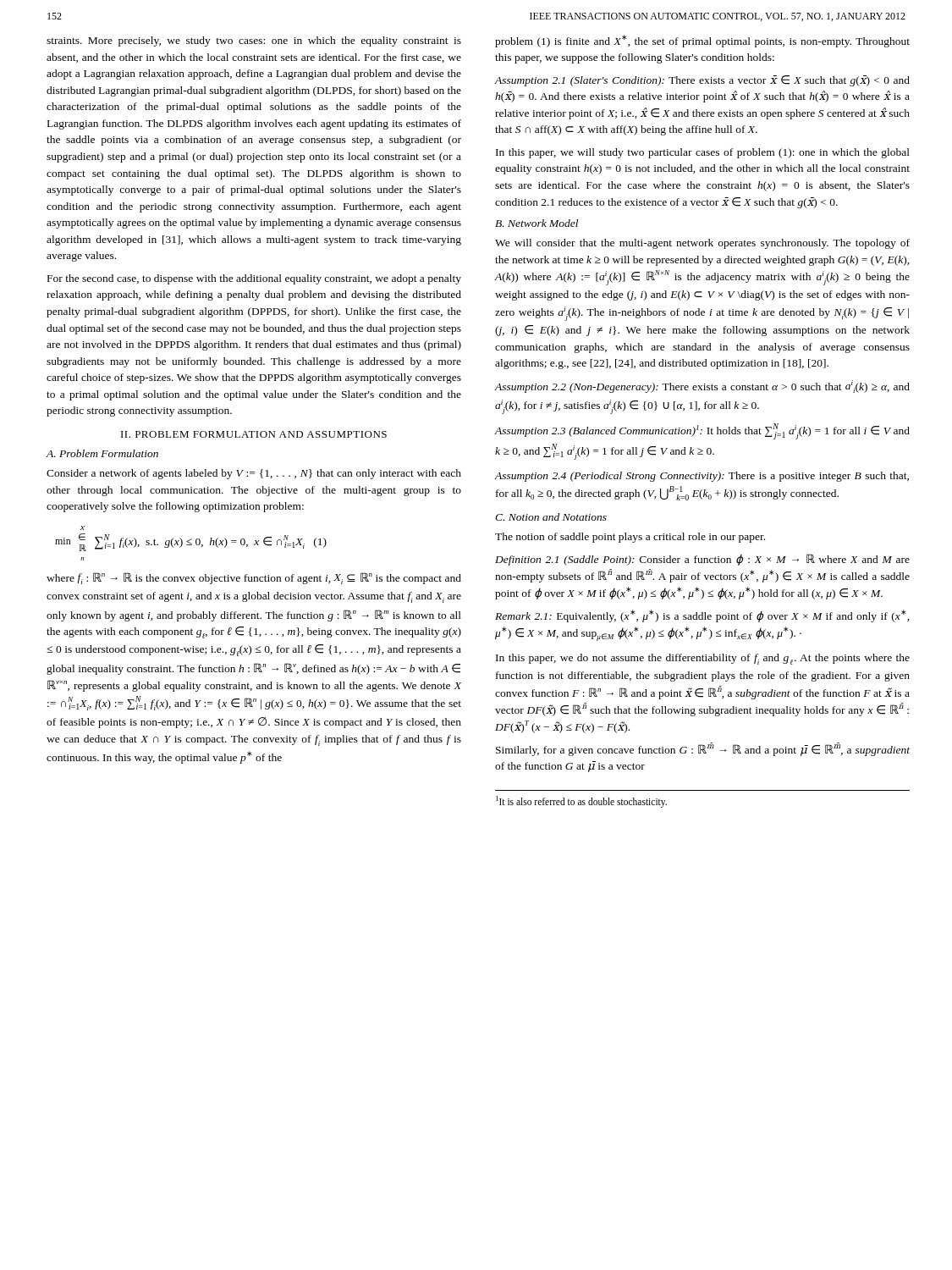Select the region starting "Consider a network of agents"

click(x=254, y=489)
